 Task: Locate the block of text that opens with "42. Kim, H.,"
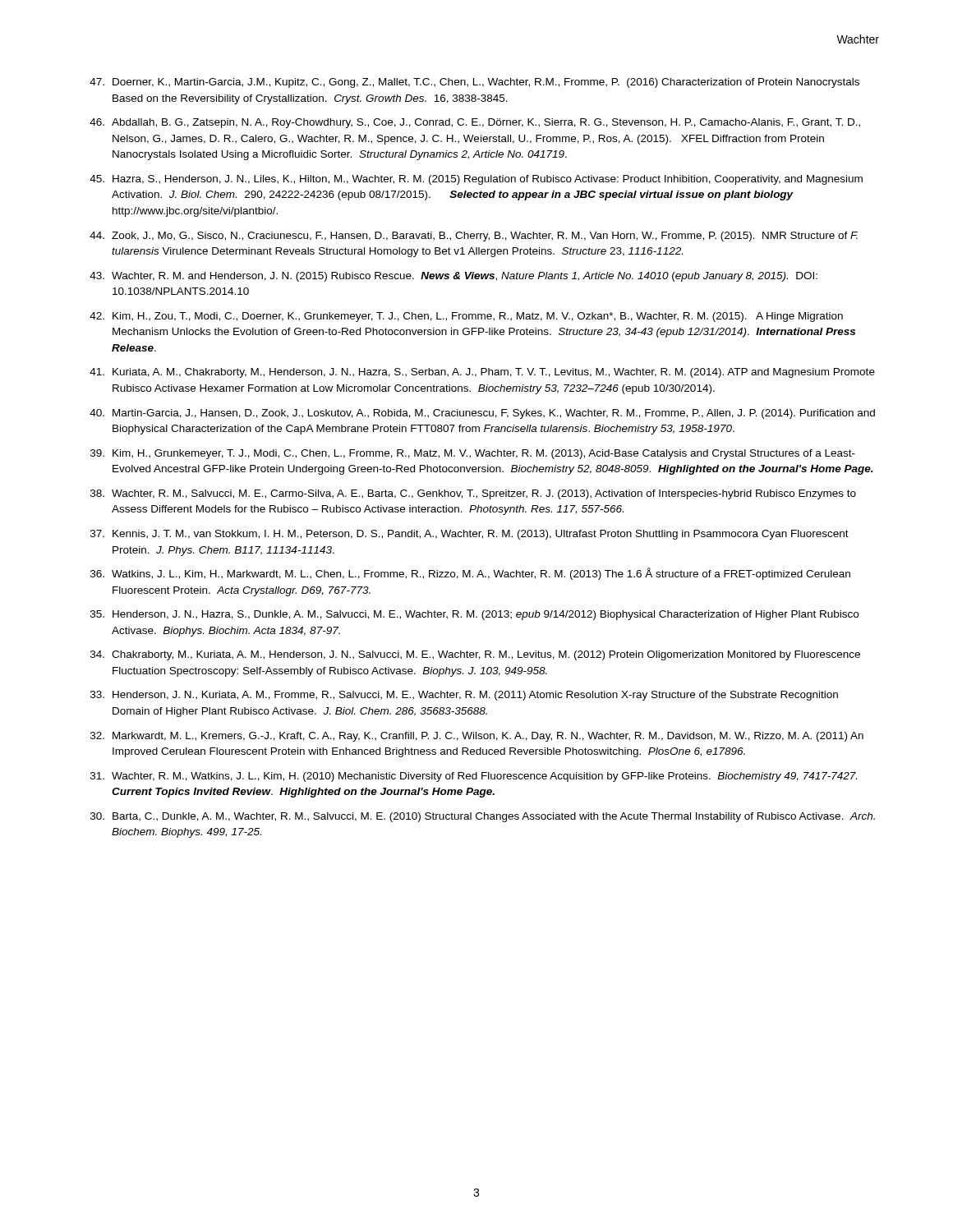pos(476,332)
